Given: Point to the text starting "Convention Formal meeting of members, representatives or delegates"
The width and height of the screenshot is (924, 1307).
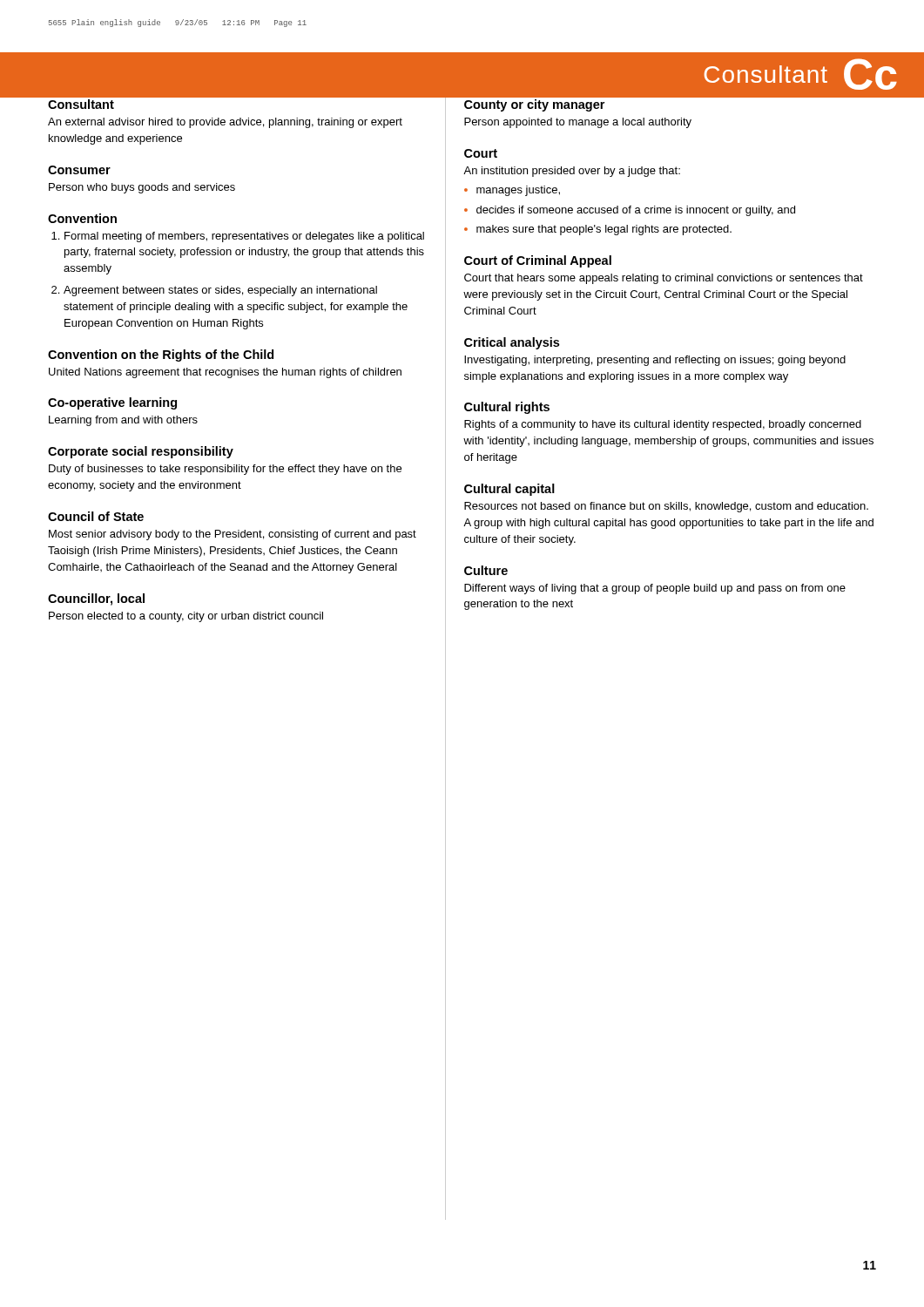Looking at the screenshot, I should (x=82, y=218).
